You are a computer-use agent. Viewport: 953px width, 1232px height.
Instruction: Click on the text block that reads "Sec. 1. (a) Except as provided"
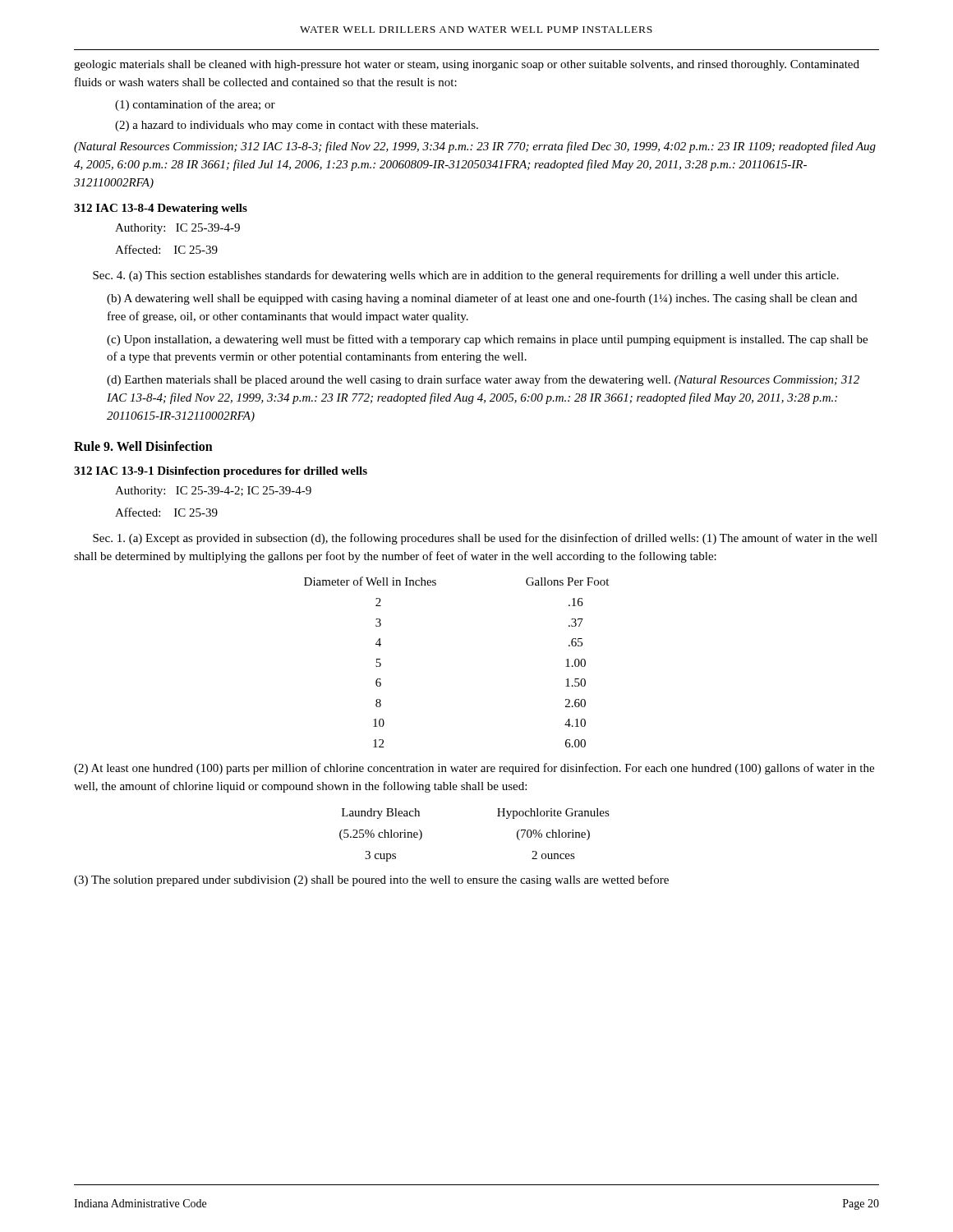pyautogui.click(x=476, y=547)
